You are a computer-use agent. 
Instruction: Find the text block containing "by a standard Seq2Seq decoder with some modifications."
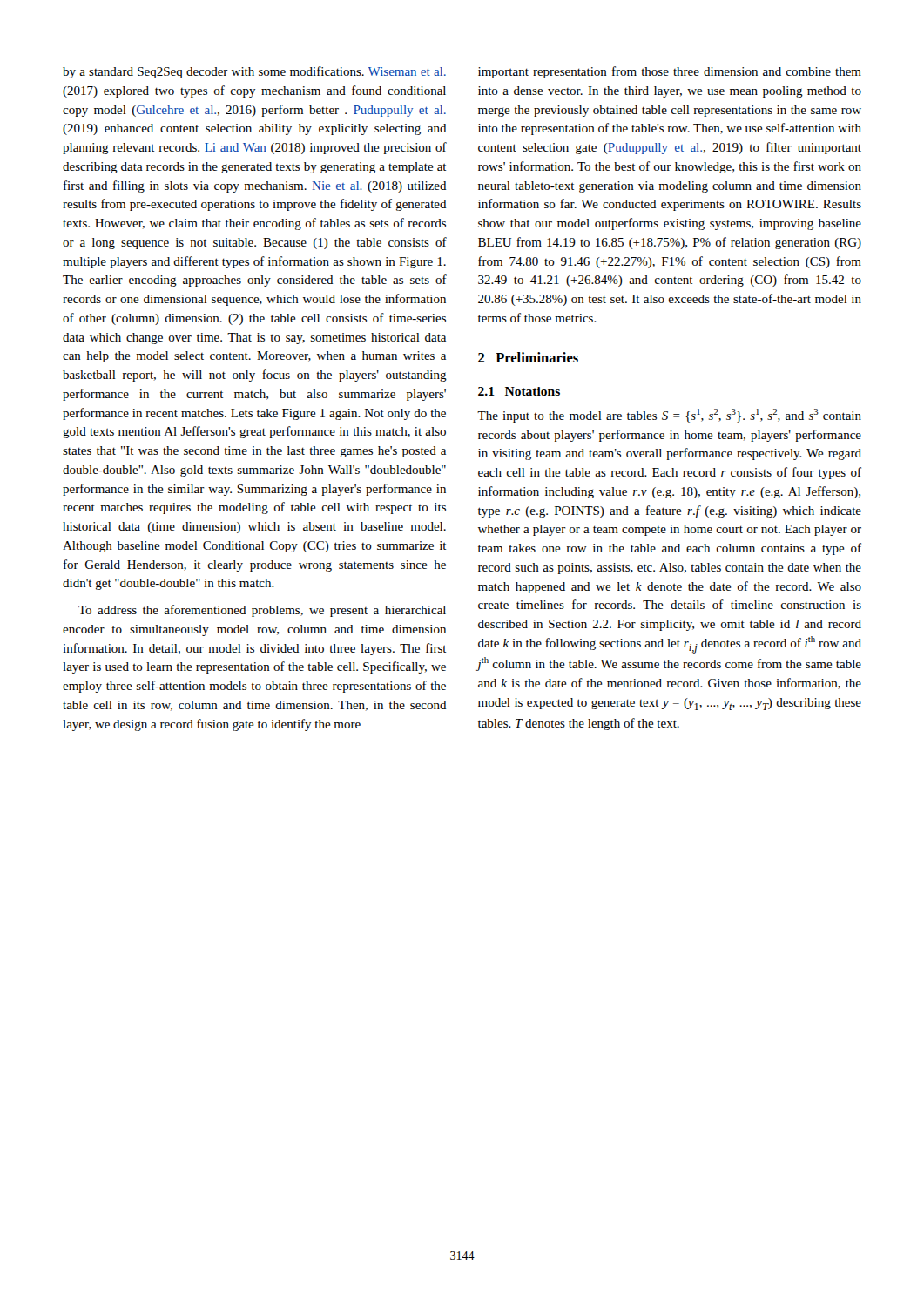coord(255,398)
